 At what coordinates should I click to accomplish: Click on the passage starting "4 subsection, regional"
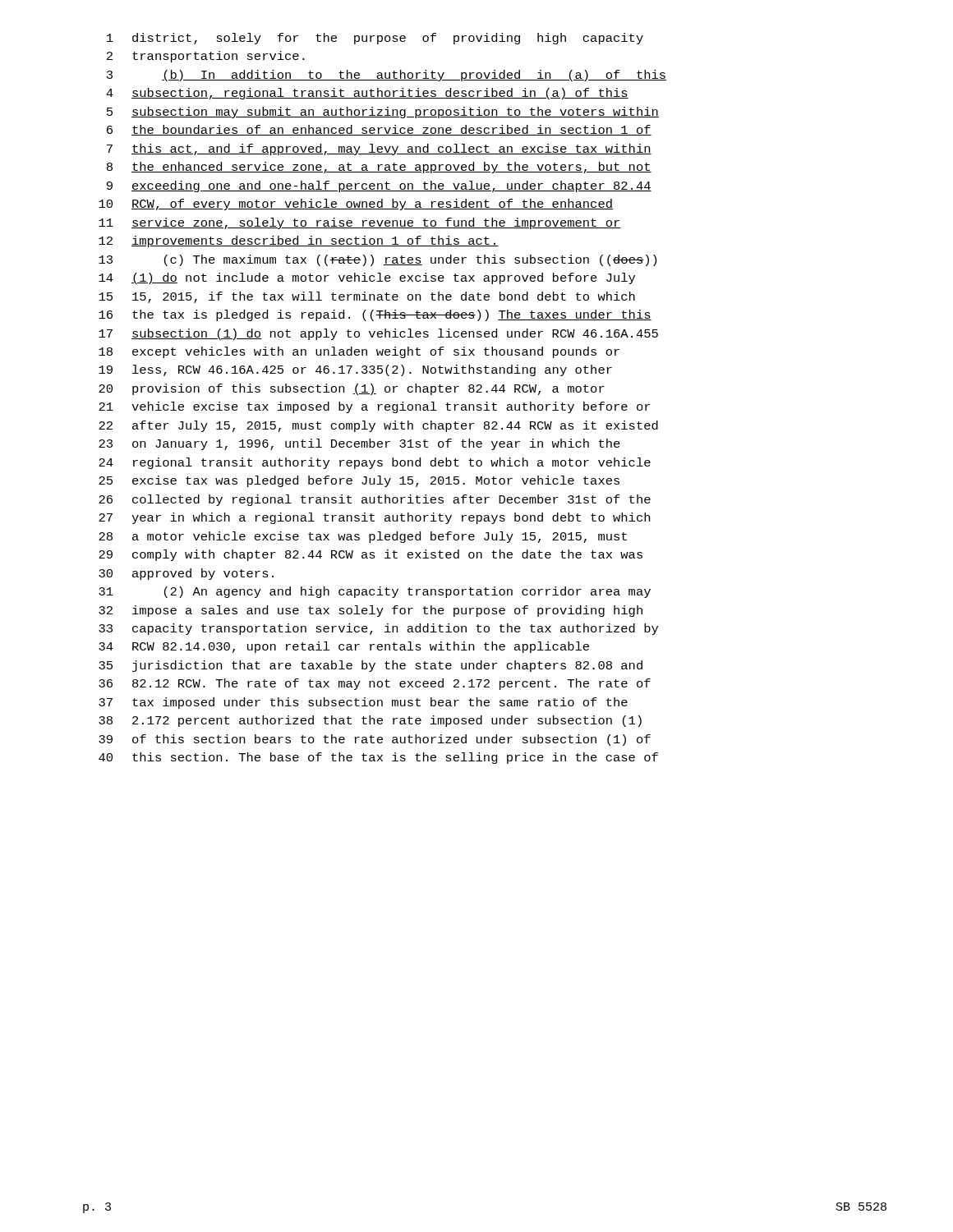(x=485, y=94)
